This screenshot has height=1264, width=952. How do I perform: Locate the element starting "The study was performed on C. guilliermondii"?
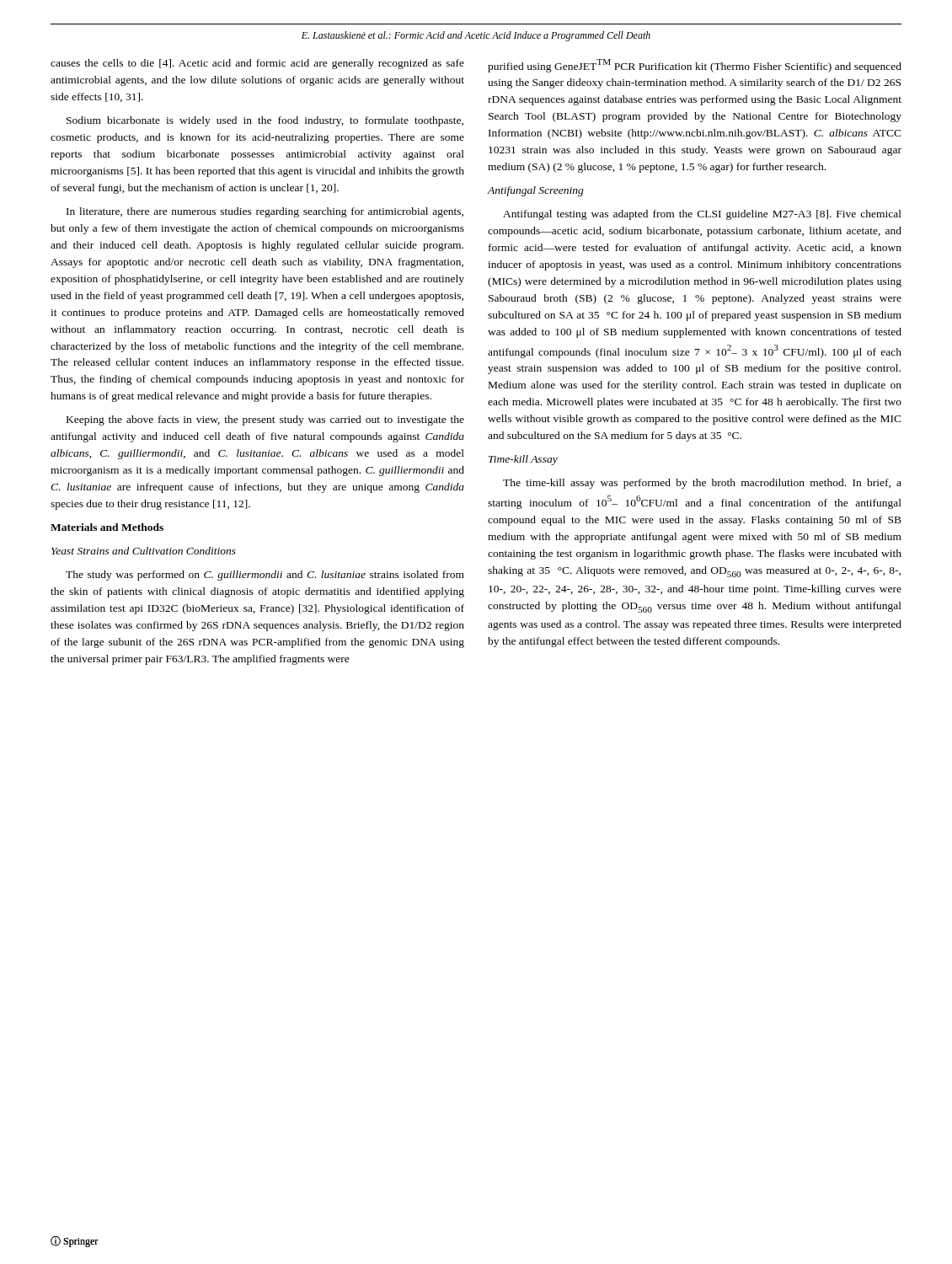[x=257, y=616]
